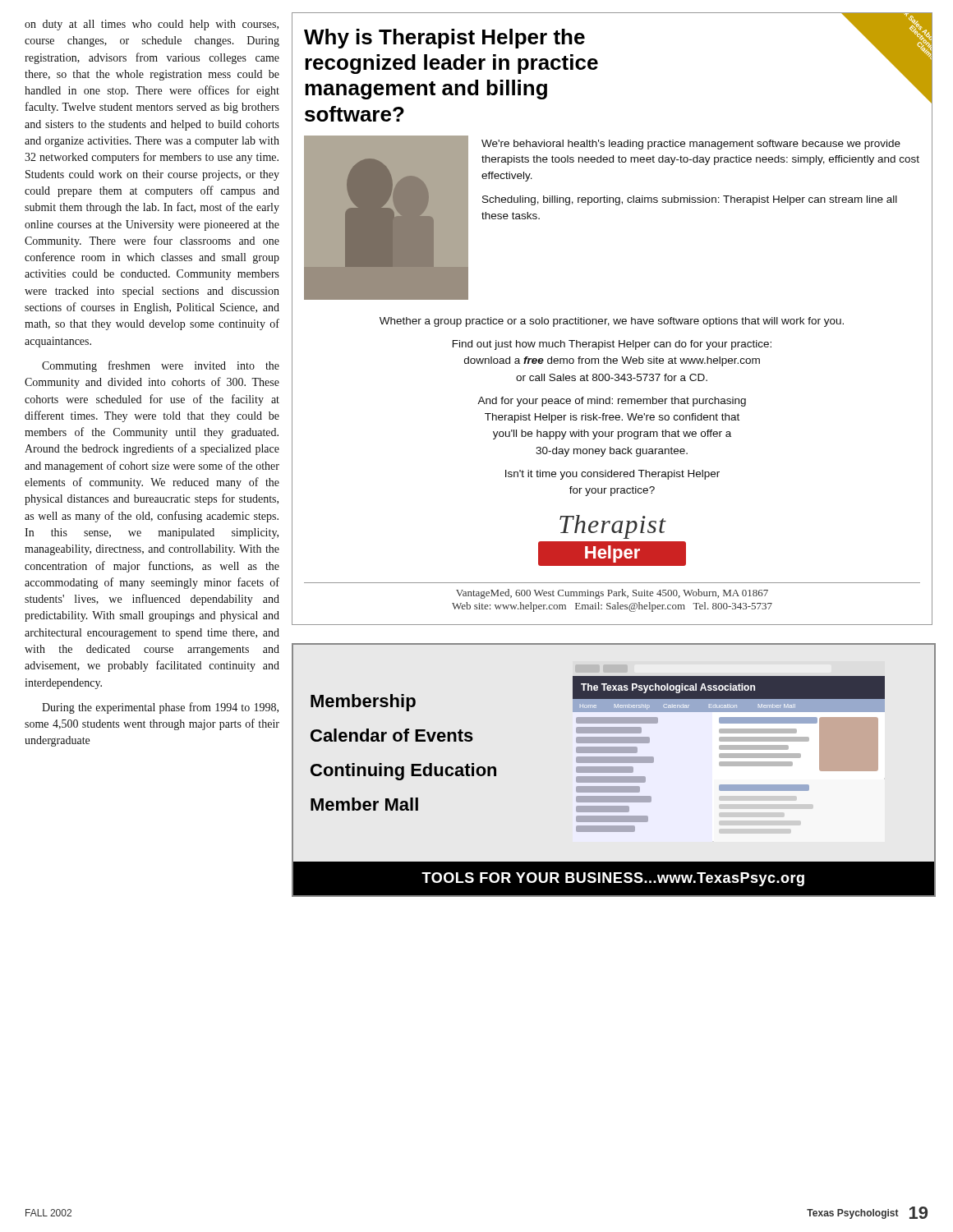953x1232 pixels.
Task: Select the passage starting "Continuing Education"
Action: point(404,770)
